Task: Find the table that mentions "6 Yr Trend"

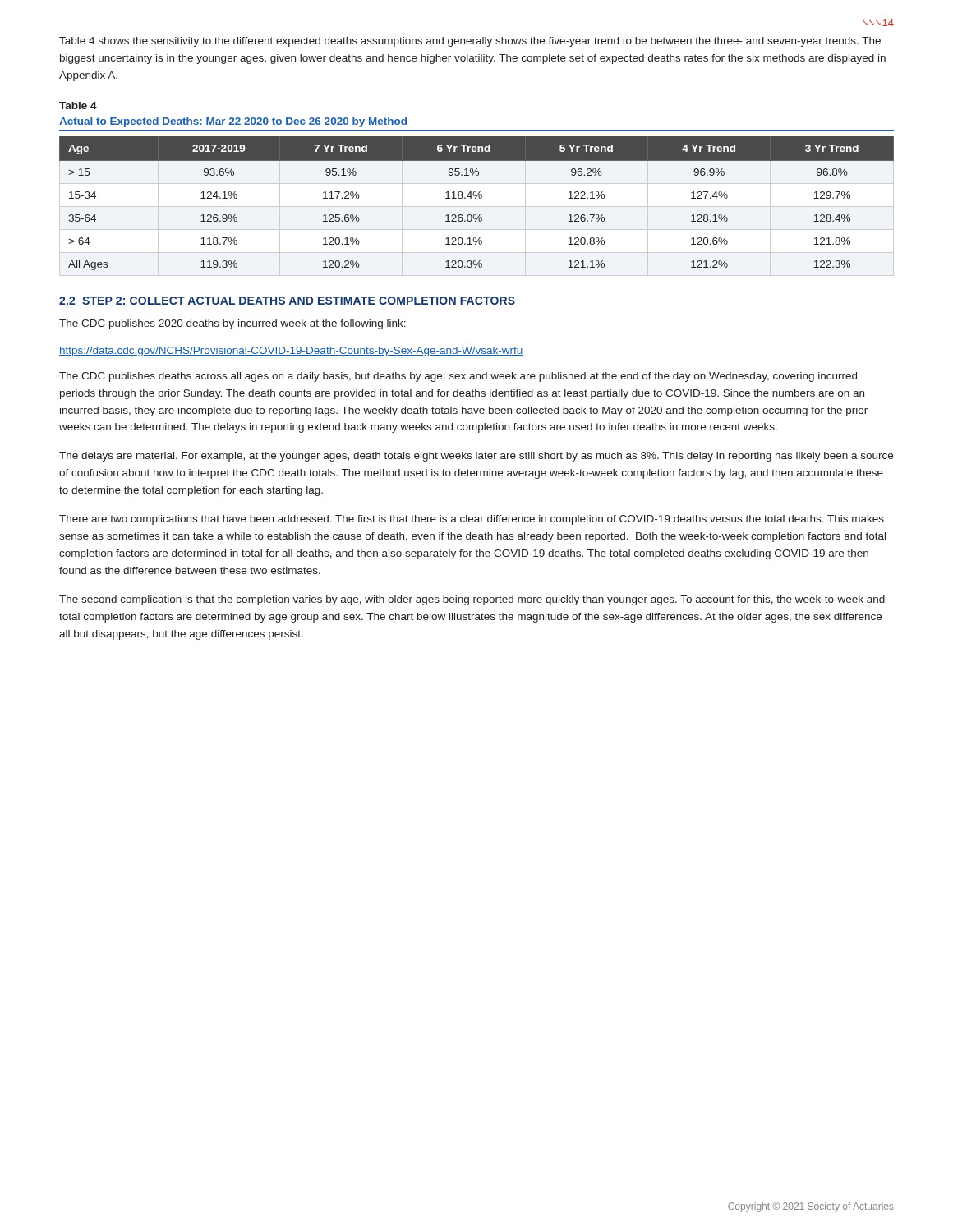Action: (x=476, y=205)
